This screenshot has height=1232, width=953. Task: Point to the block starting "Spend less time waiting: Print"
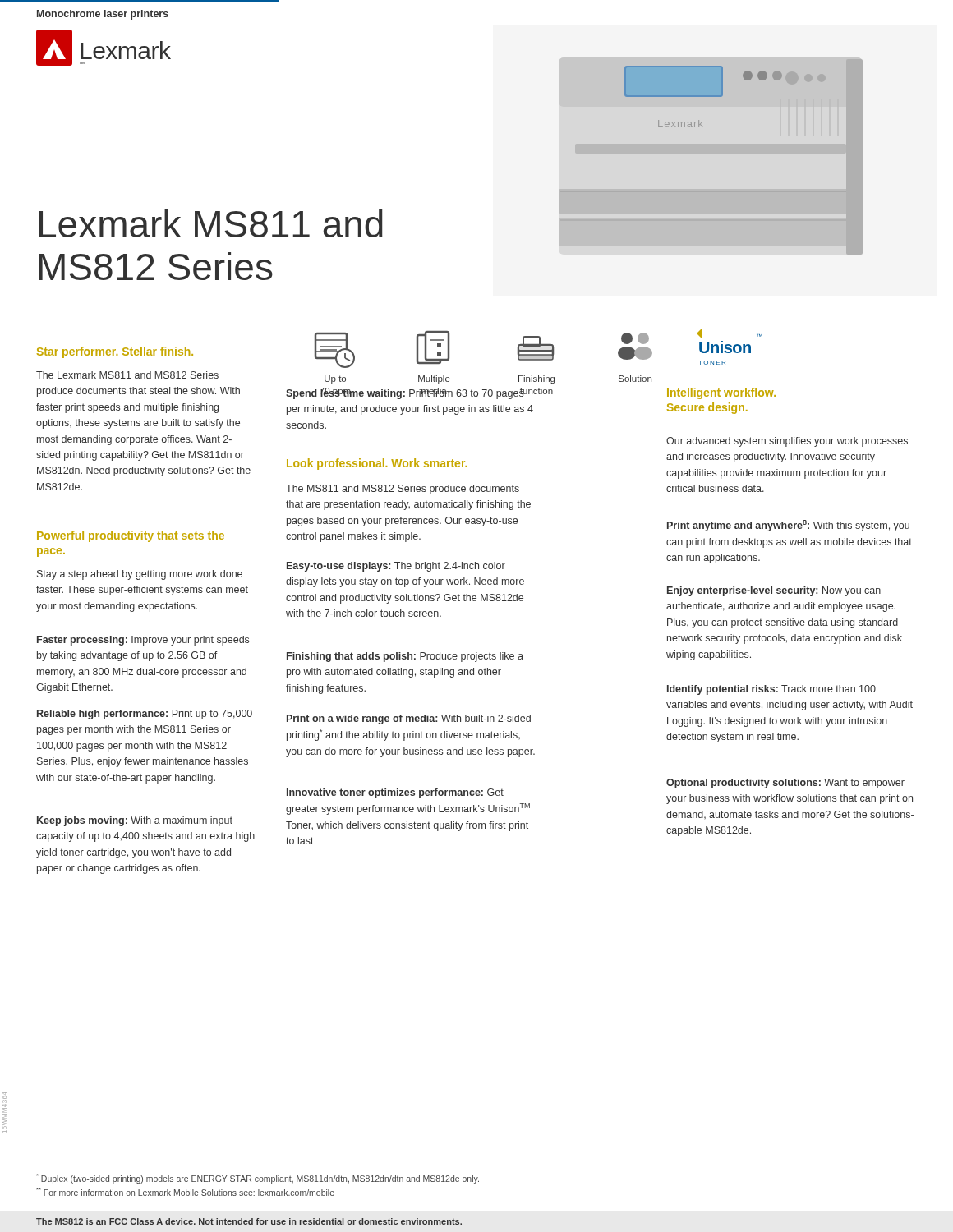point(410,409)
